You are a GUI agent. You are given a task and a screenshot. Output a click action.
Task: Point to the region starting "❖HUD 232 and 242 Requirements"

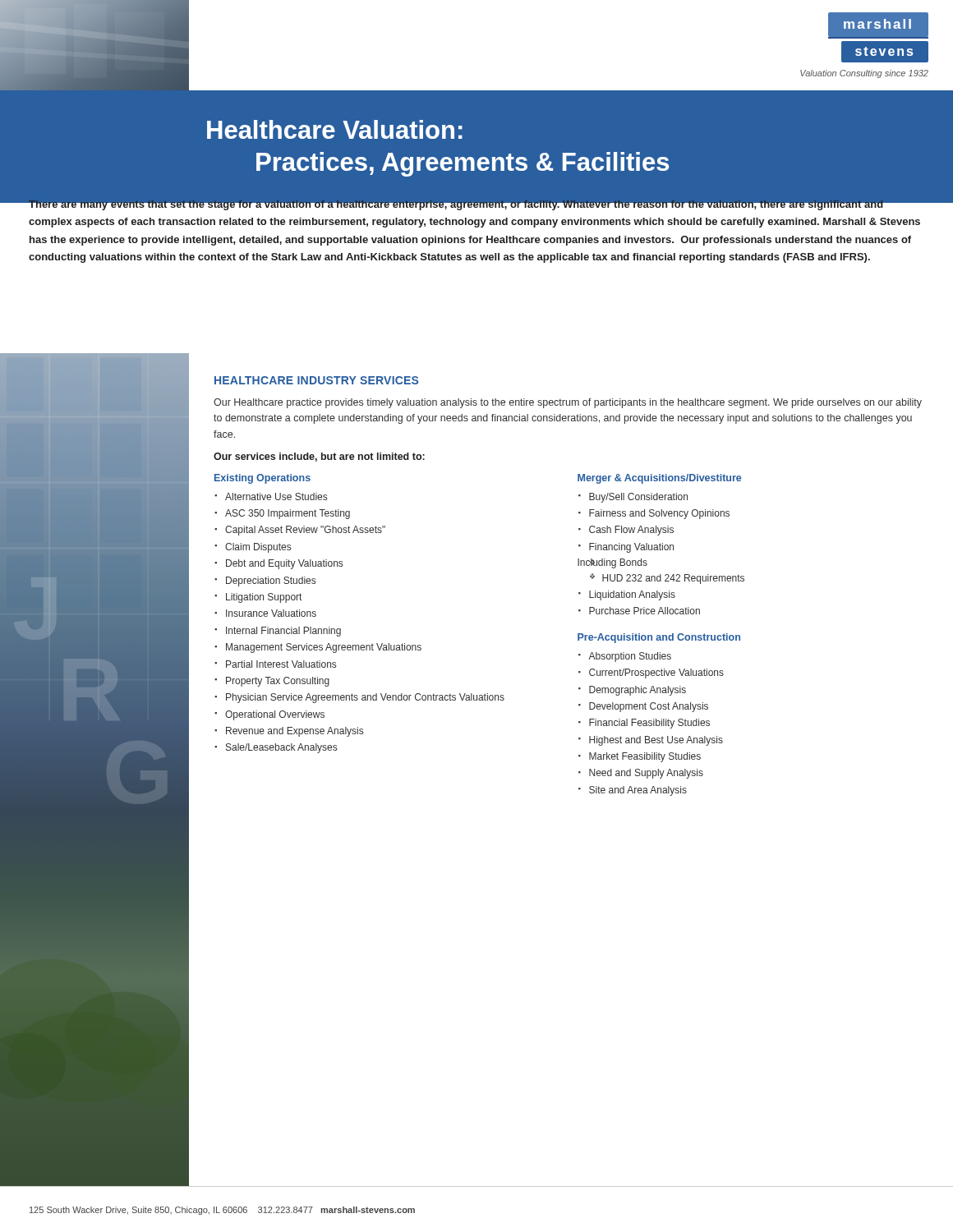667,578
